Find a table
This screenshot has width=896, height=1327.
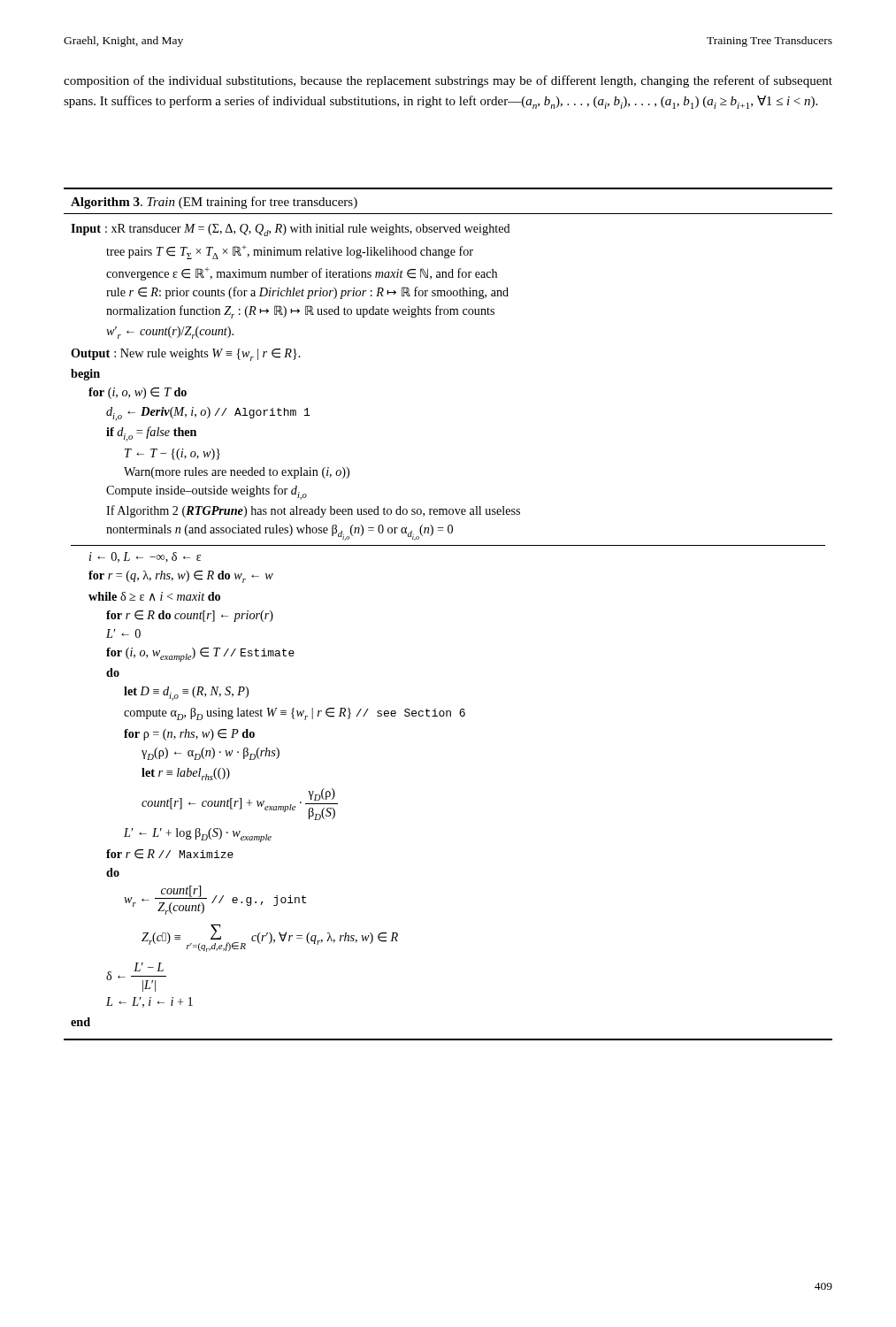[448, 614]
